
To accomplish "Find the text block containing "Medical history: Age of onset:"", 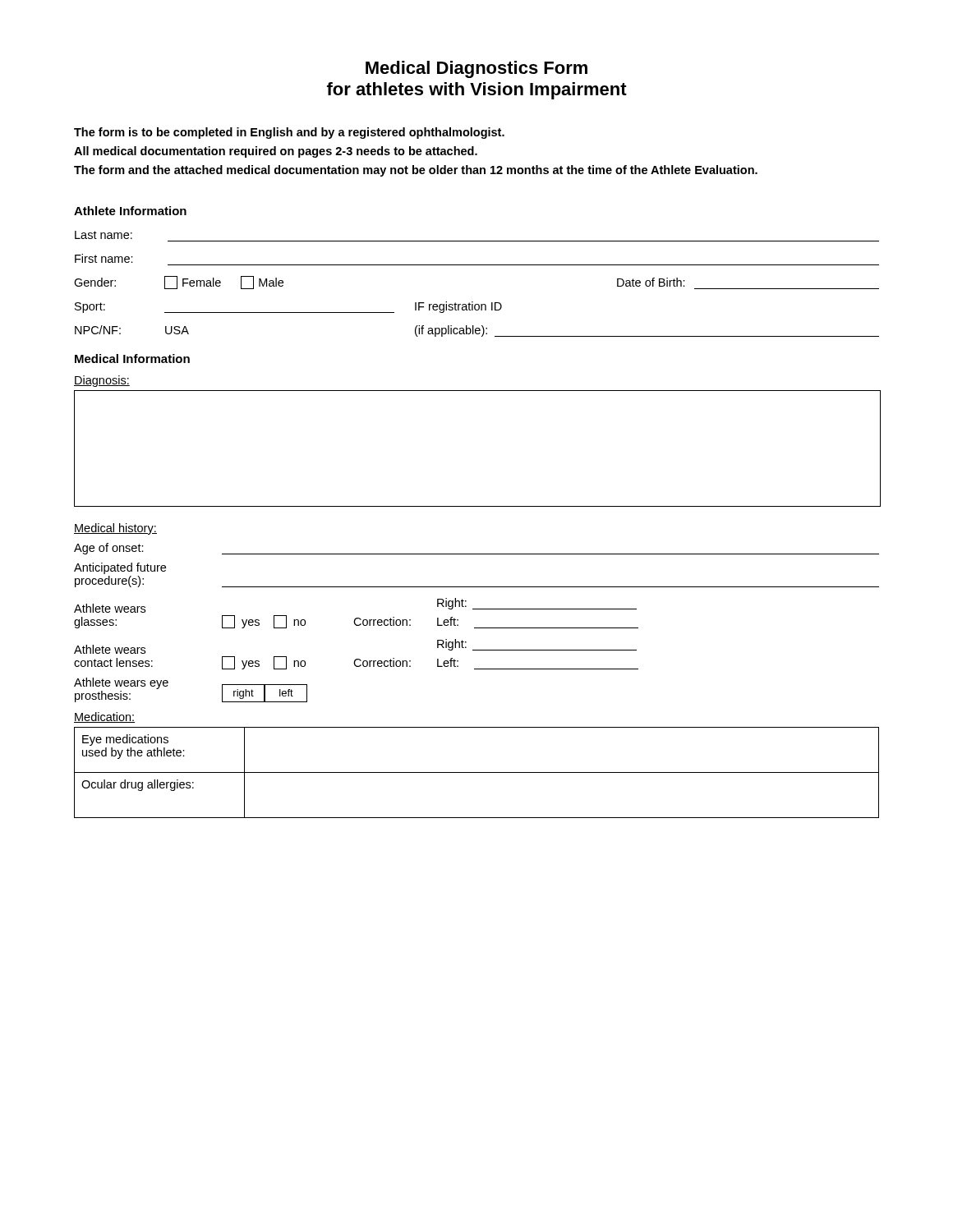I will 476,612.
